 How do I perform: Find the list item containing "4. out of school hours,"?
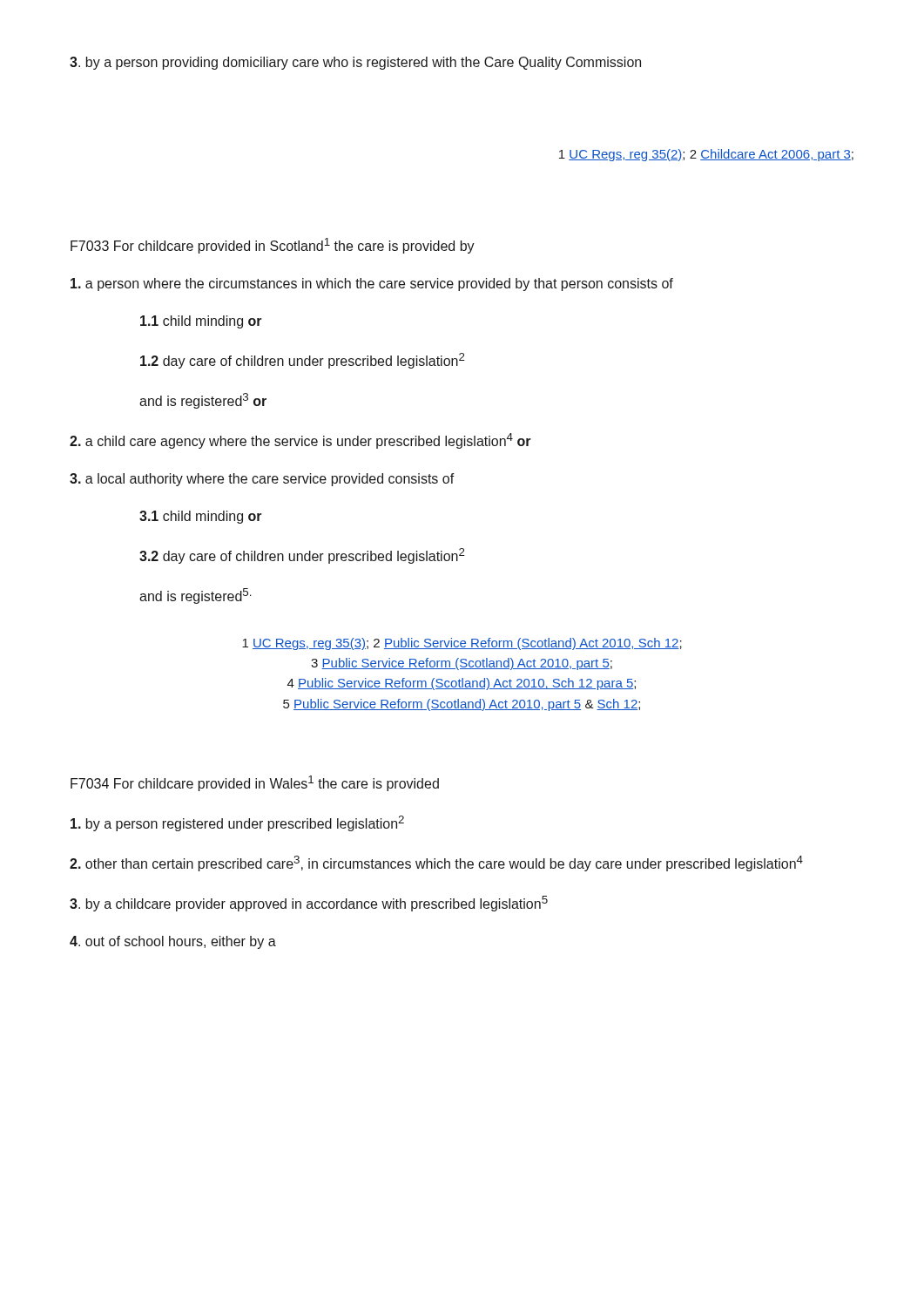(173, 942)
